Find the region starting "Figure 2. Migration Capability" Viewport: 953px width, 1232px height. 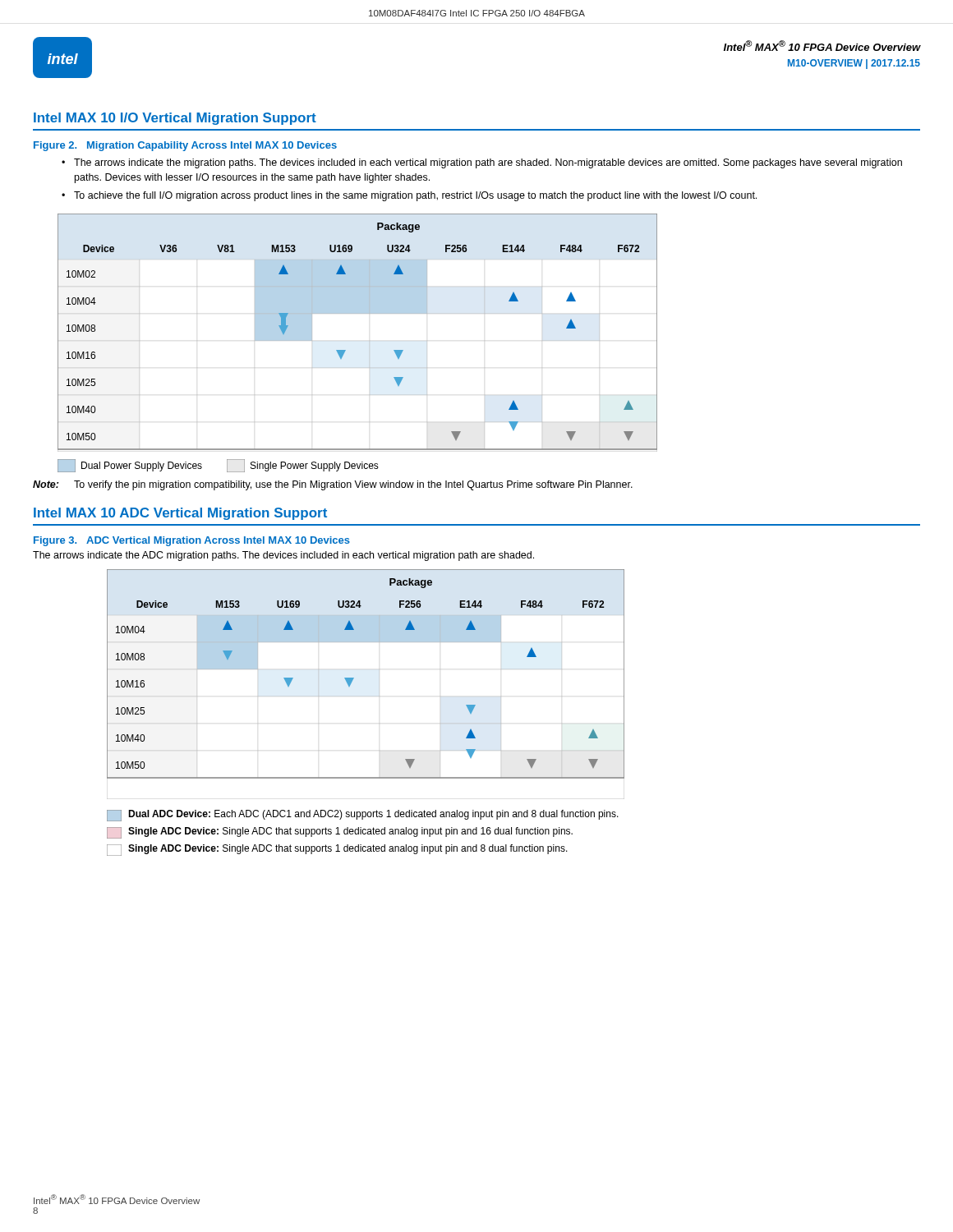click(185, 145)
